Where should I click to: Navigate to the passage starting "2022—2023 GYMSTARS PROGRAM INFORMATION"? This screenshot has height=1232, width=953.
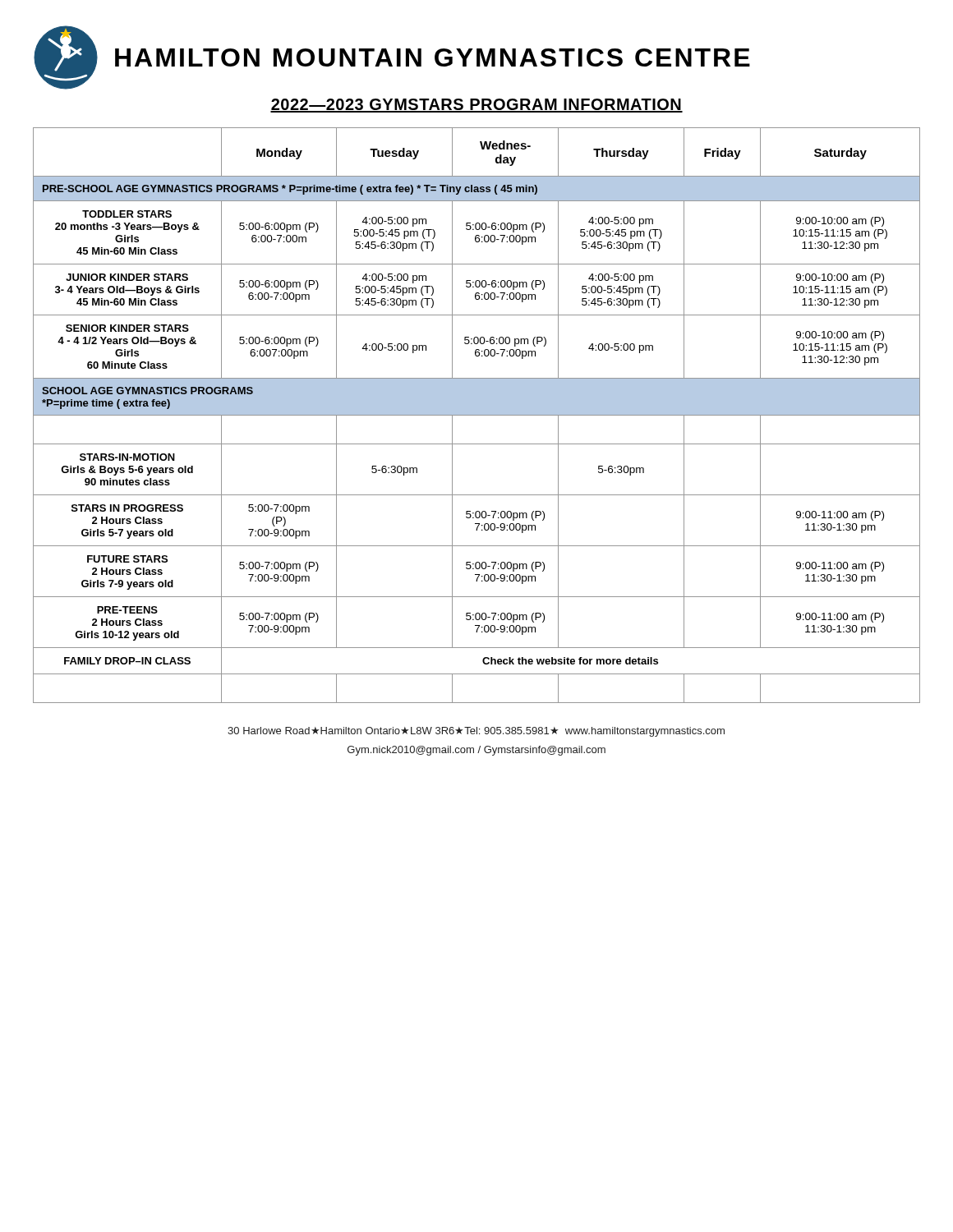pyautogui.click(x=476, y=104)
